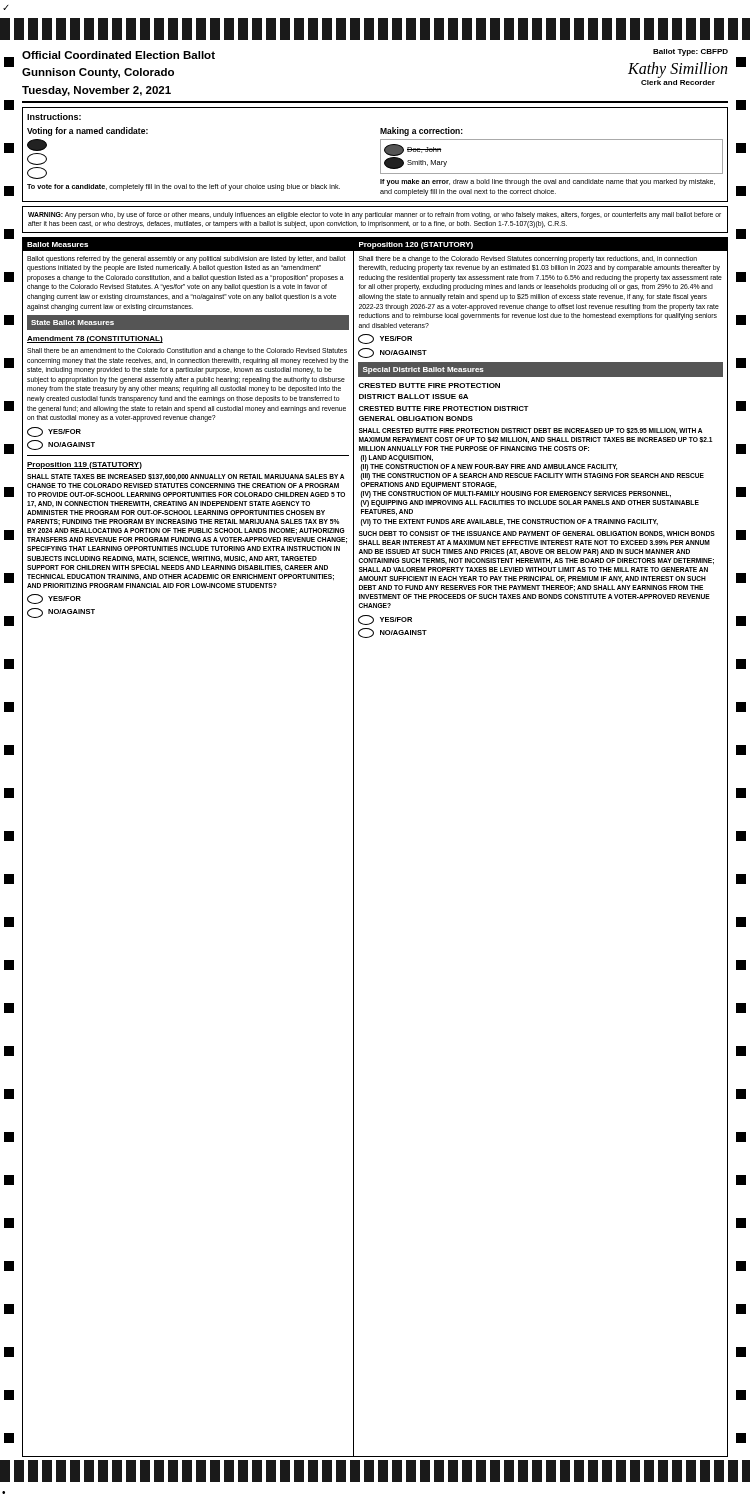
Task: Click the passage that begins "Shall there be an amendment to the"
Action: tap(188, 384)
